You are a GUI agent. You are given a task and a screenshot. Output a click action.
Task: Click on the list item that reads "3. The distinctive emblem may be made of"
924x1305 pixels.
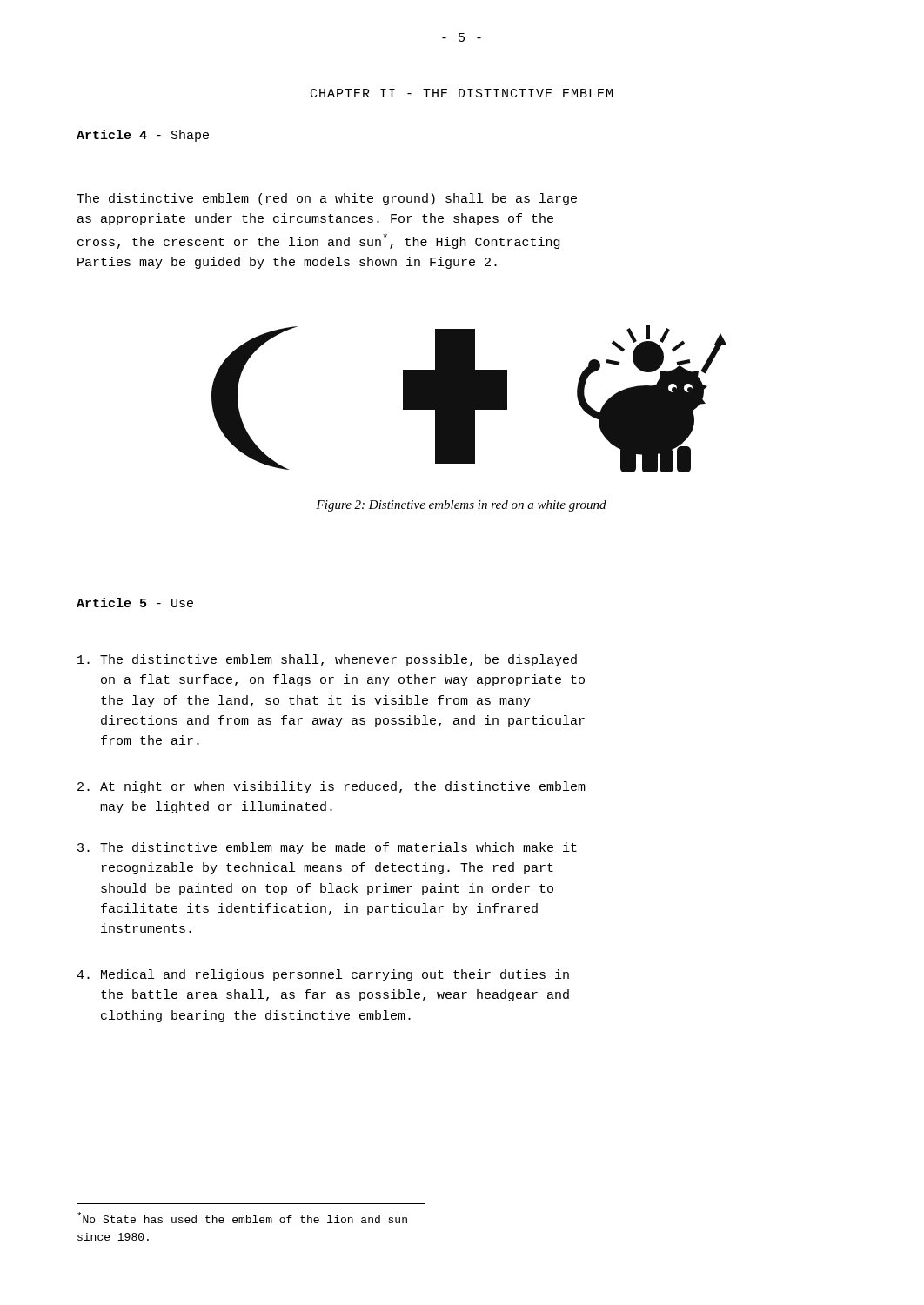(x=327, y=889)
